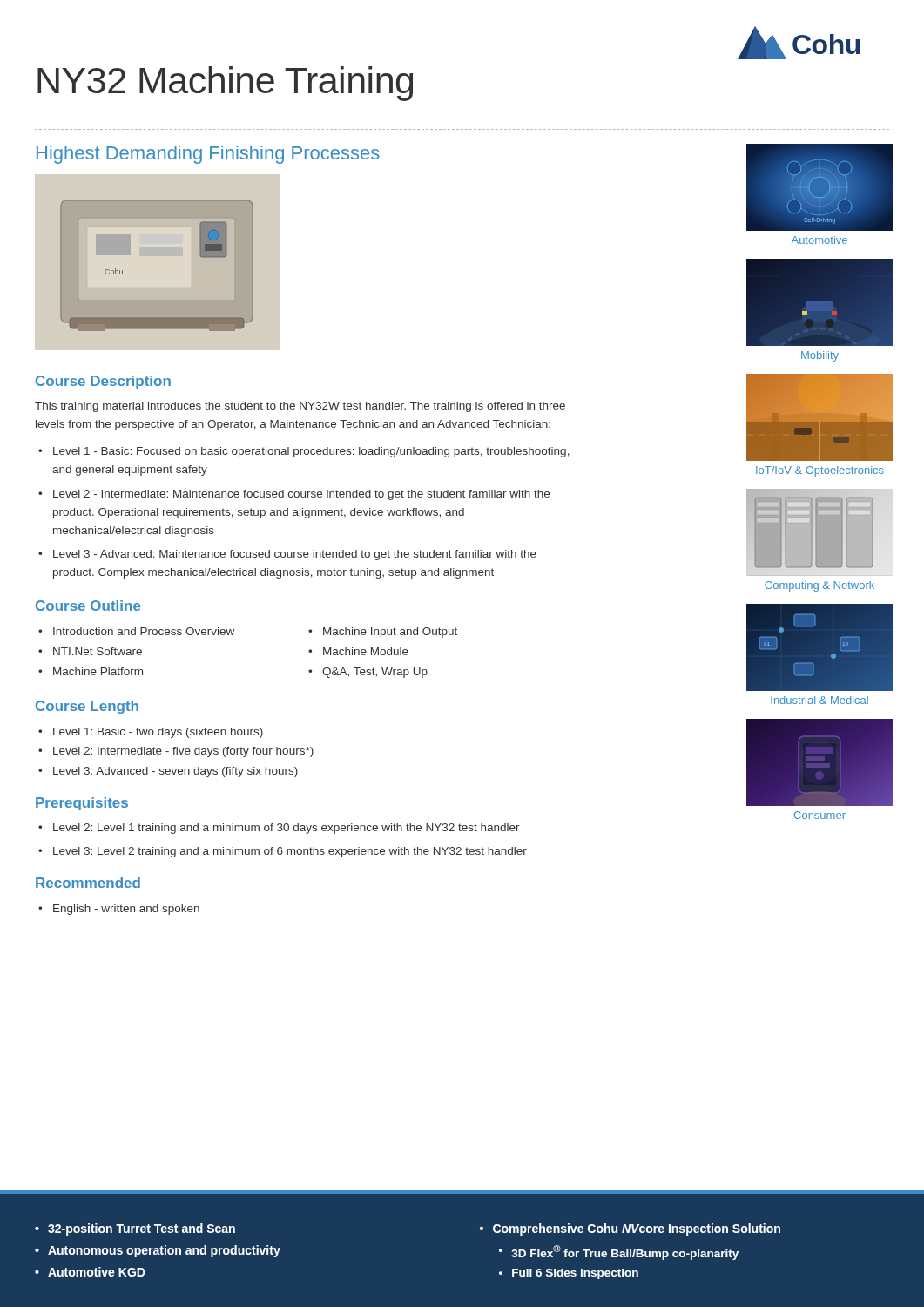This screenshot has height=1307, width=924.
Task: Click on the passage starting "Course Outline"
Action: click(88, 606)
